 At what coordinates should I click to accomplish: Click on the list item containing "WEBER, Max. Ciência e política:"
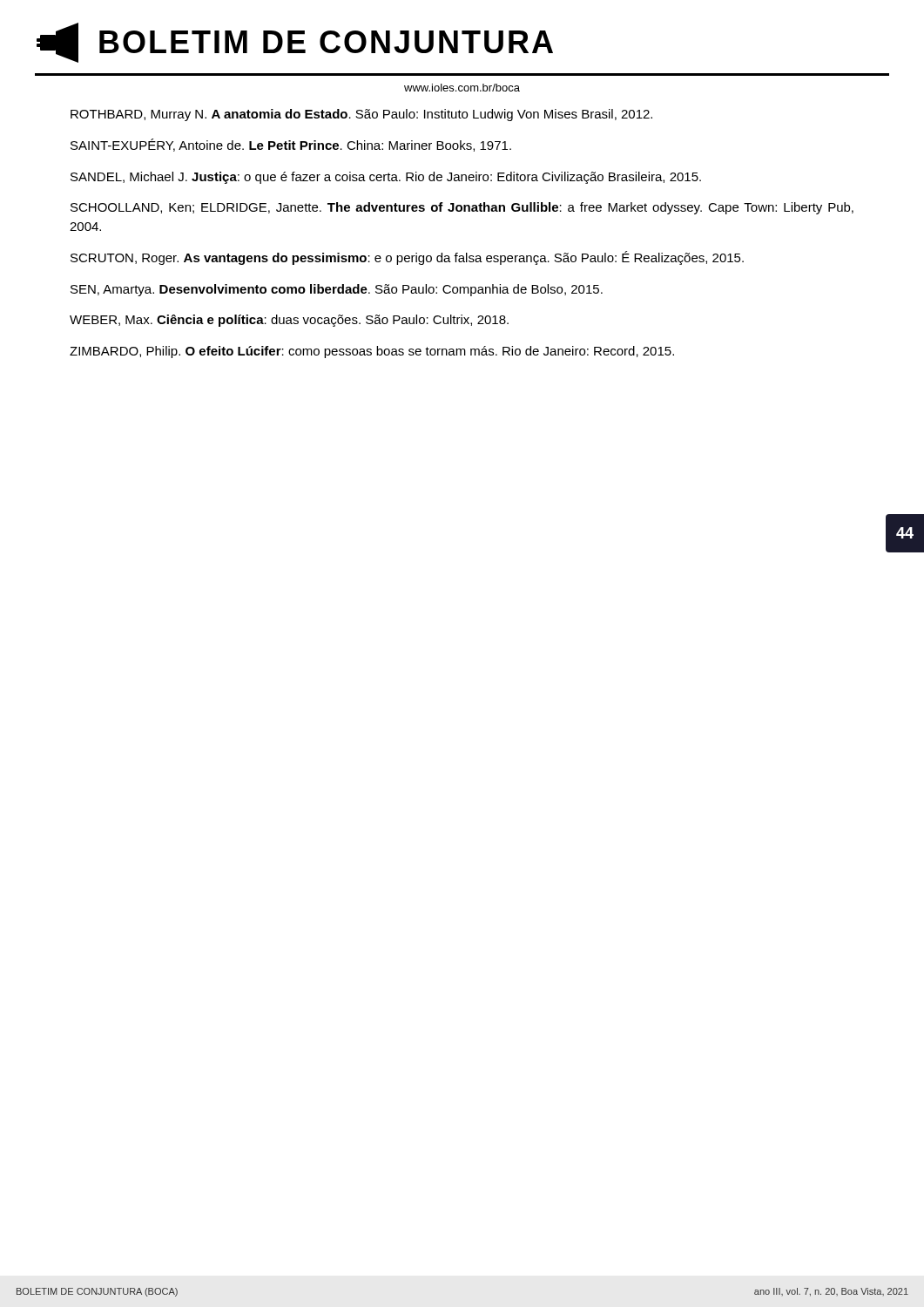click(290, 320)
